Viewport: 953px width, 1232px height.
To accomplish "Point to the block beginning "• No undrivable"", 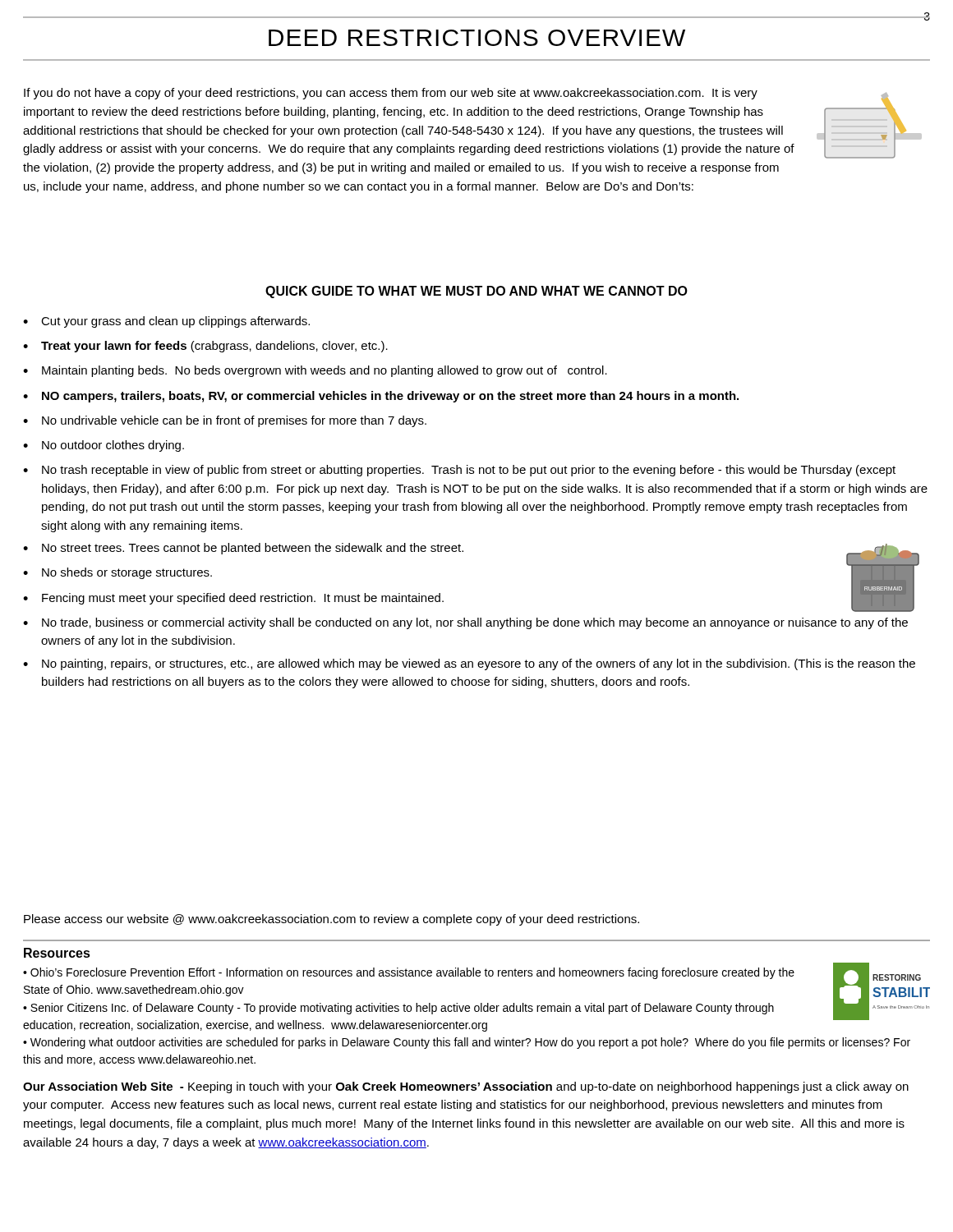I will point(225,422).
